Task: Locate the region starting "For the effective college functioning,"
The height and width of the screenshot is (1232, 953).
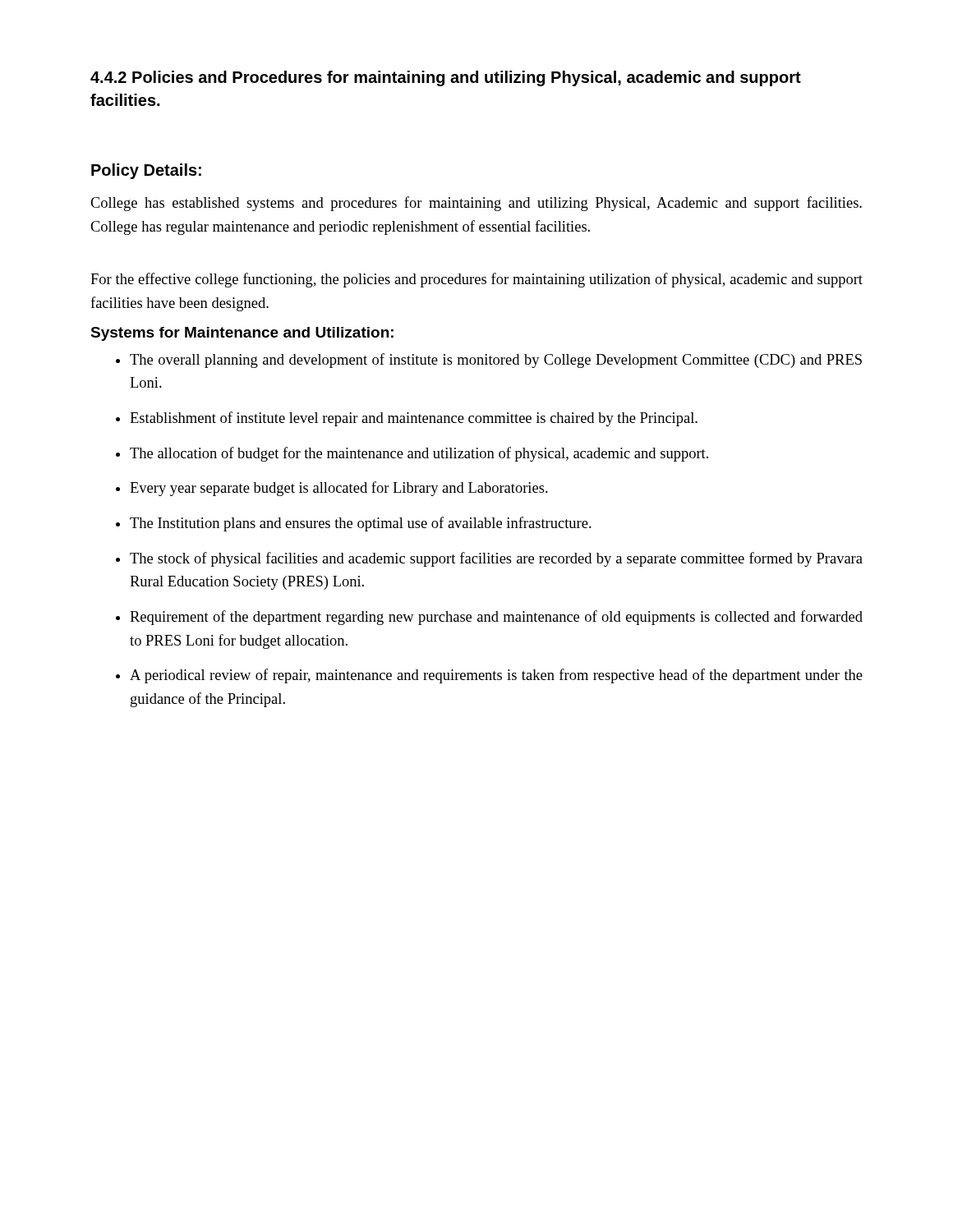Action: pos(476,291)
